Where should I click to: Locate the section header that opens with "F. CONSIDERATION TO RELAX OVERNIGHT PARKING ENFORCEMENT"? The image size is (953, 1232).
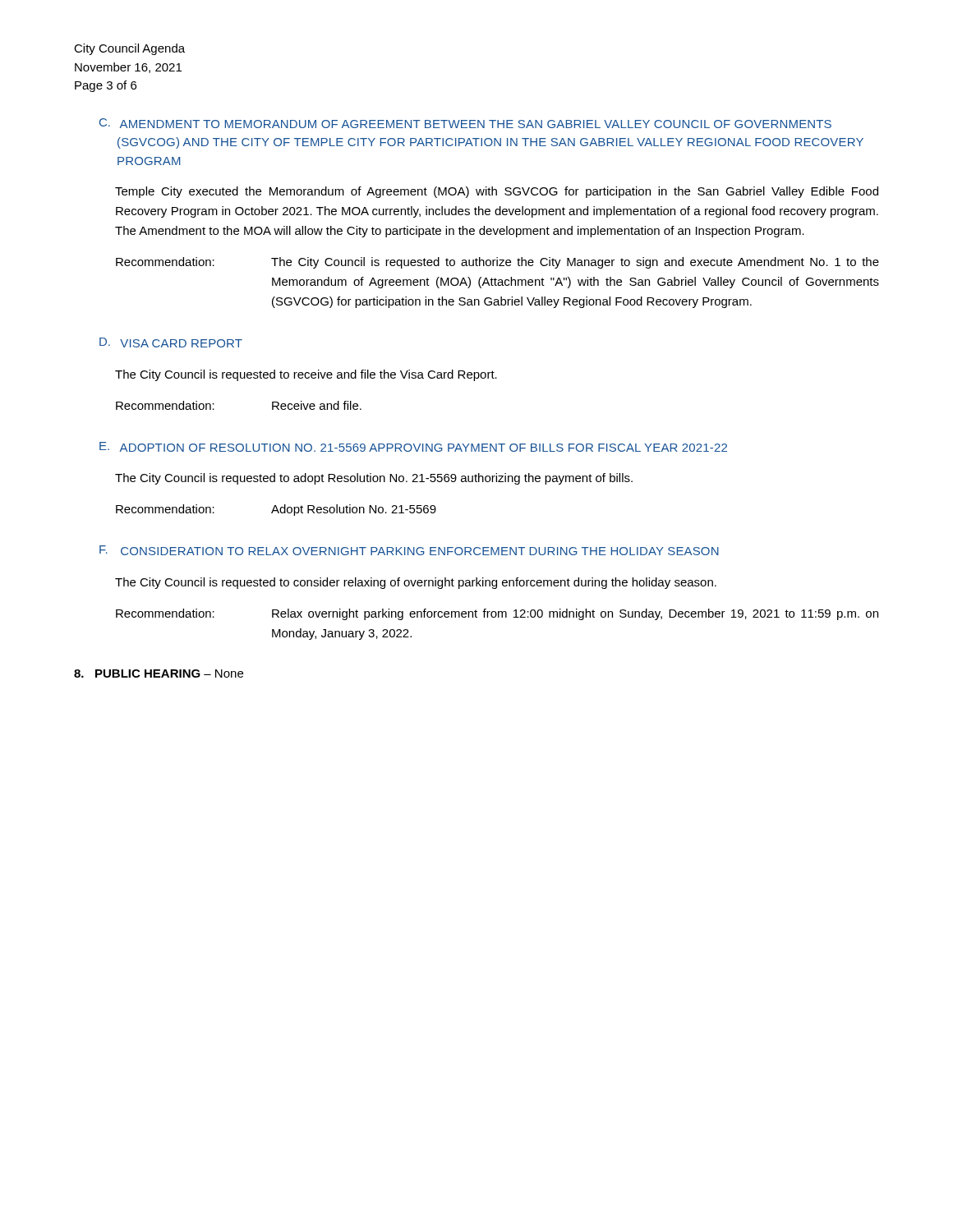[x=489, y=592]
